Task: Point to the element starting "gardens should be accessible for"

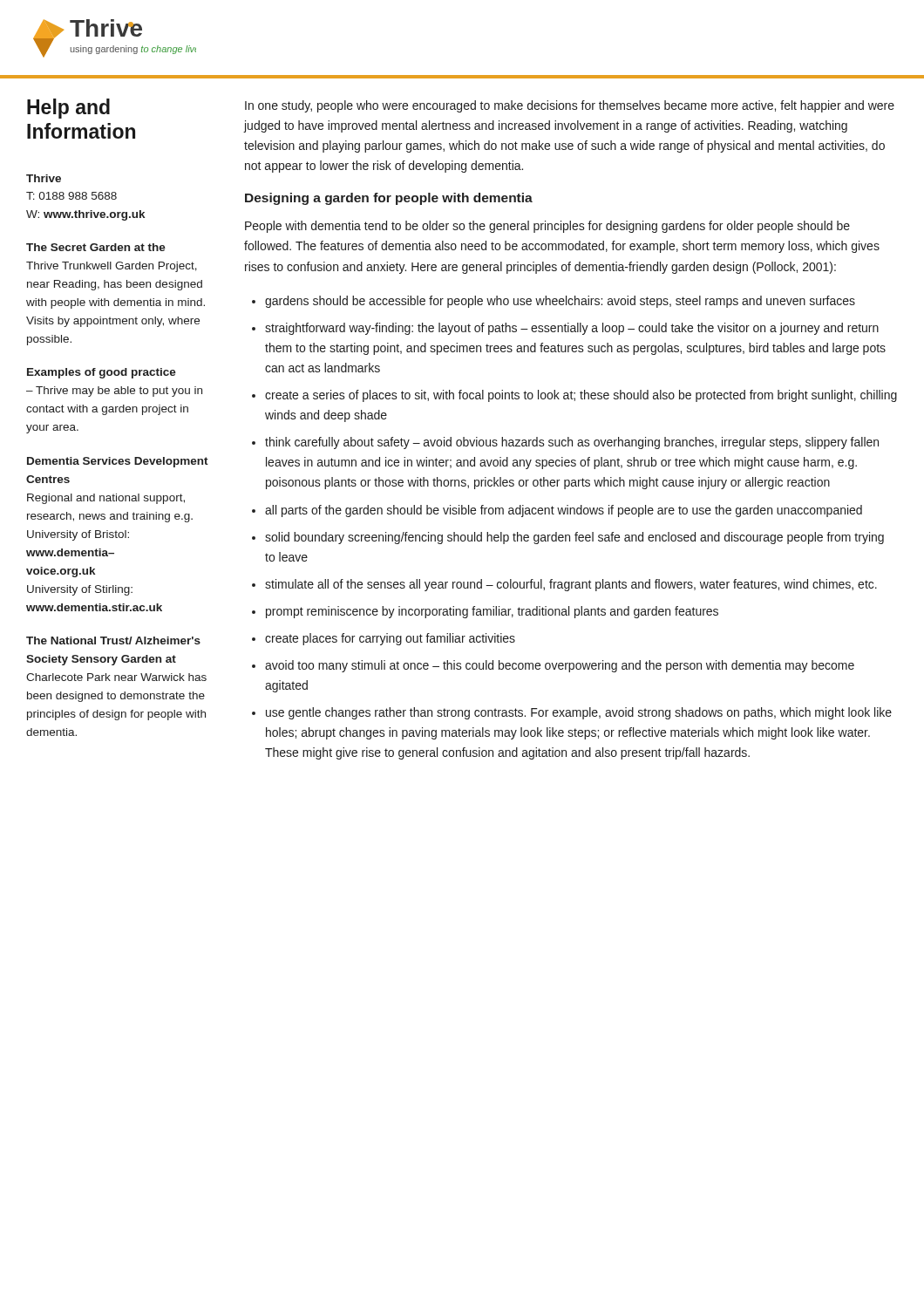Action: pyautogui.click(x=571, y=301)
